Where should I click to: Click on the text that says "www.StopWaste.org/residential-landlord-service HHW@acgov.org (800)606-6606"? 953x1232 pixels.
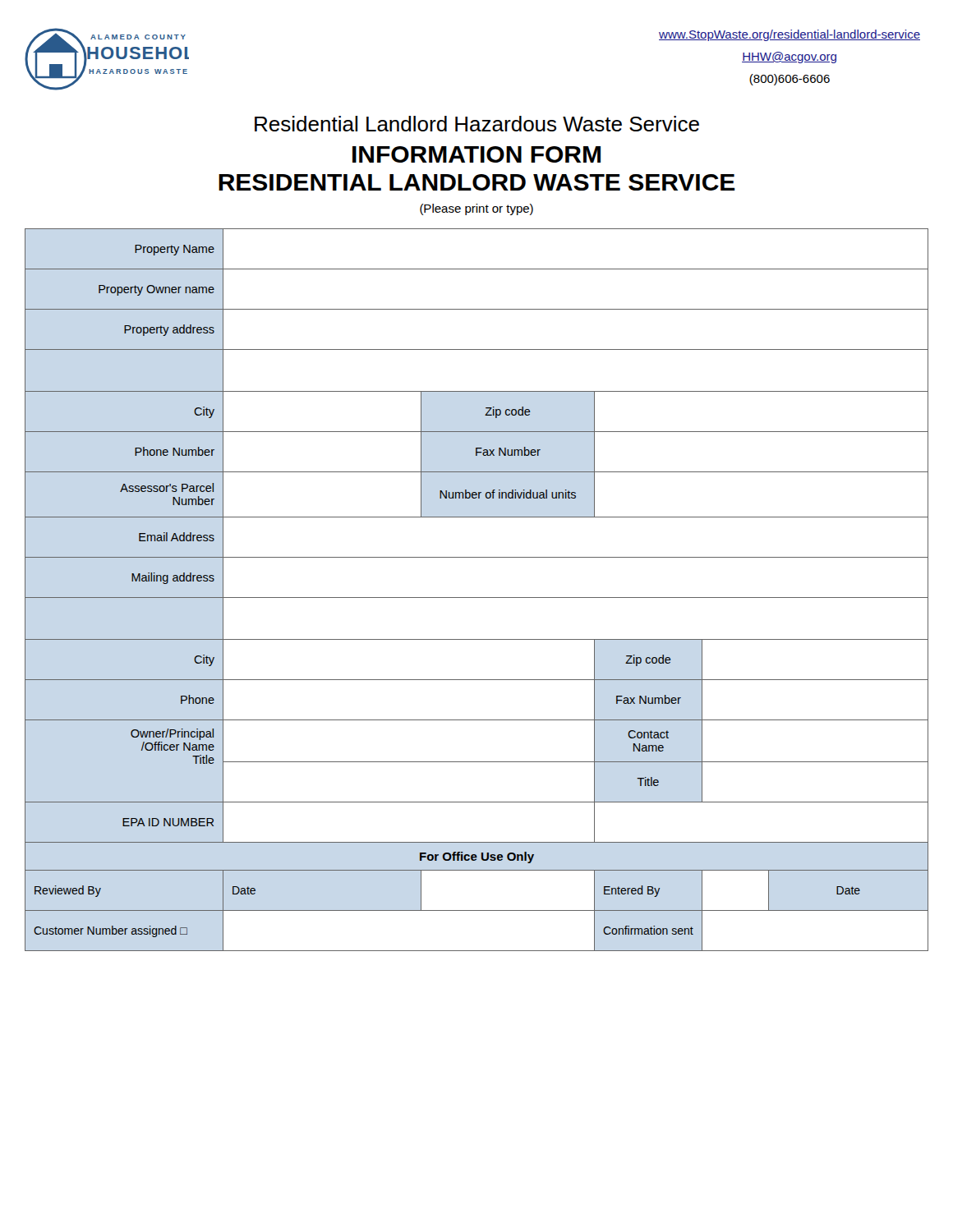pyautogui.click(x=790, y=56)
